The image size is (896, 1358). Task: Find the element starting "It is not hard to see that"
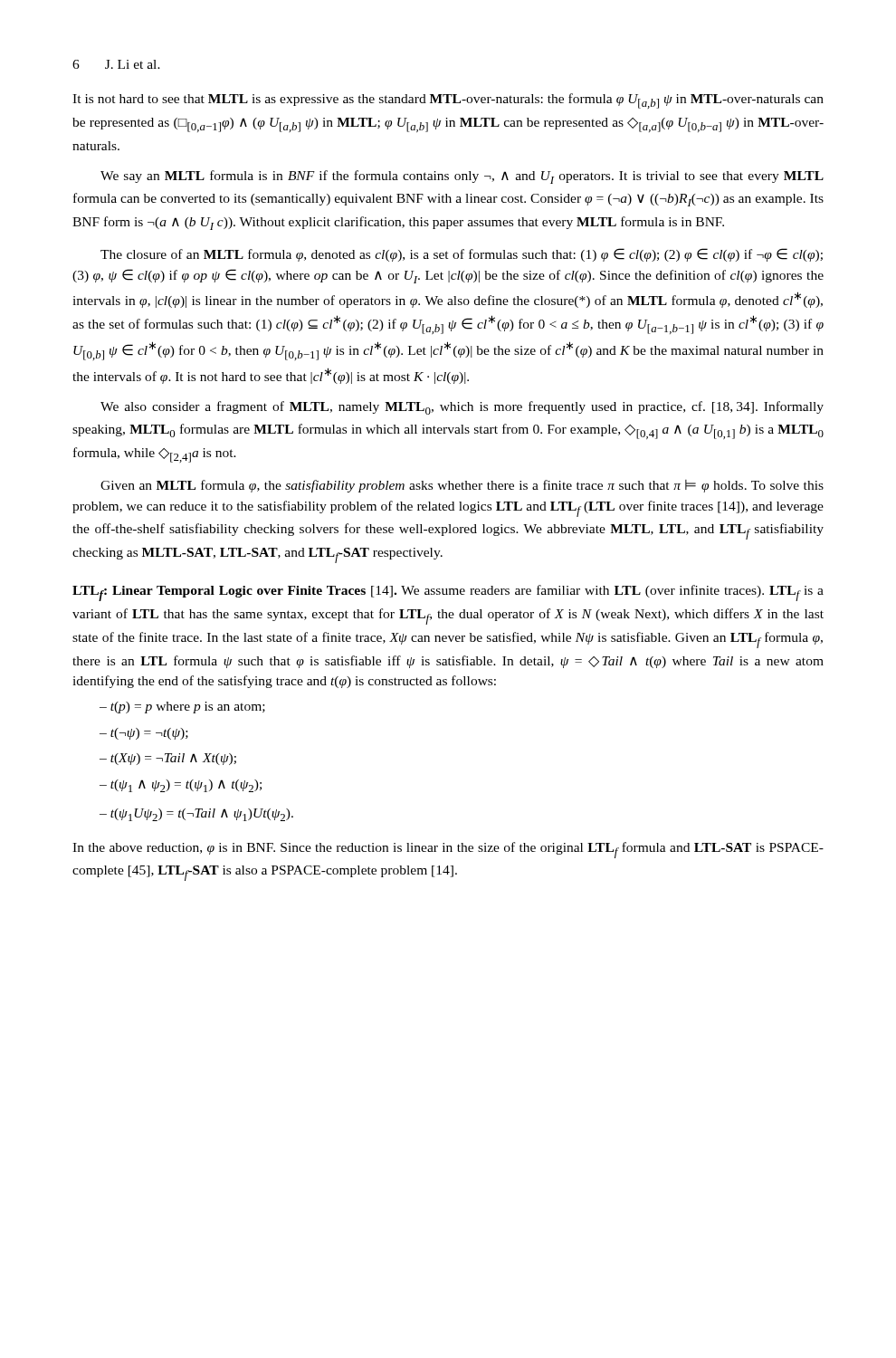coord(448,123)
